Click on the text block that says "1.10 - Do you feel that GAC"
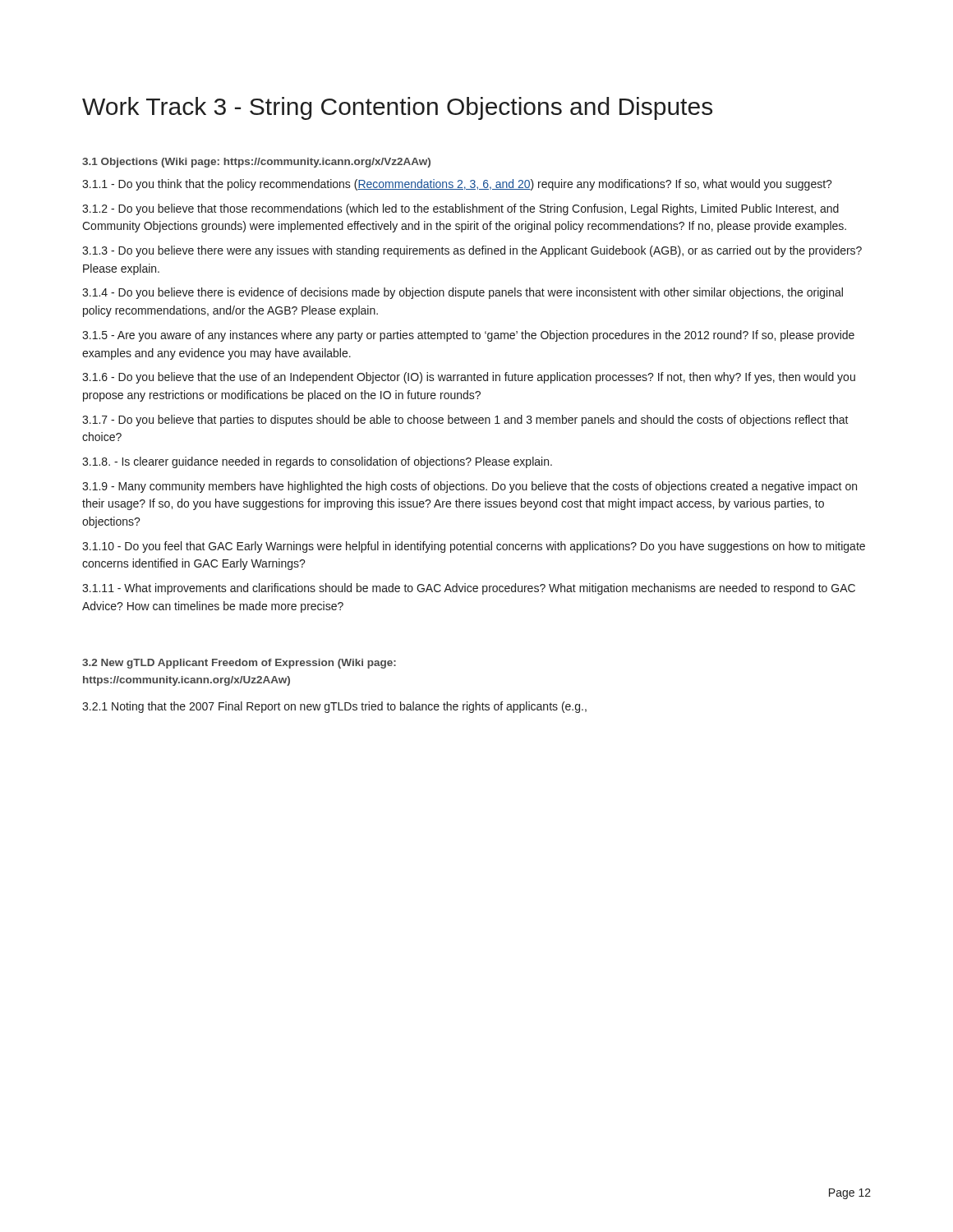The width and height of the screenshot is (953, 1232). coord(474,555)
